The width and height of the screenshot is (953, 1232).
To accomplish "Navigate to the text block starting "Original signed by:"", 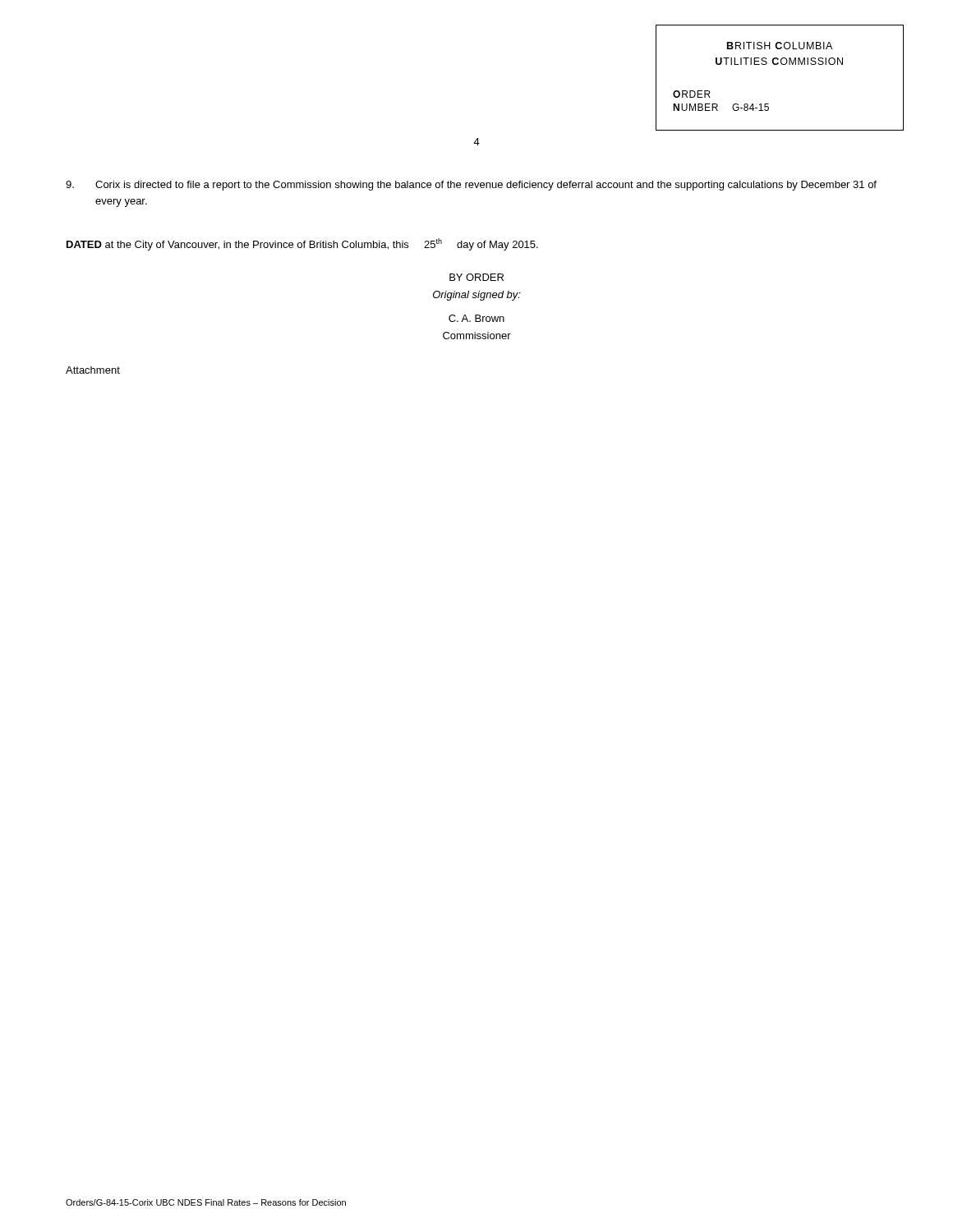I will (x=476, y=294).
